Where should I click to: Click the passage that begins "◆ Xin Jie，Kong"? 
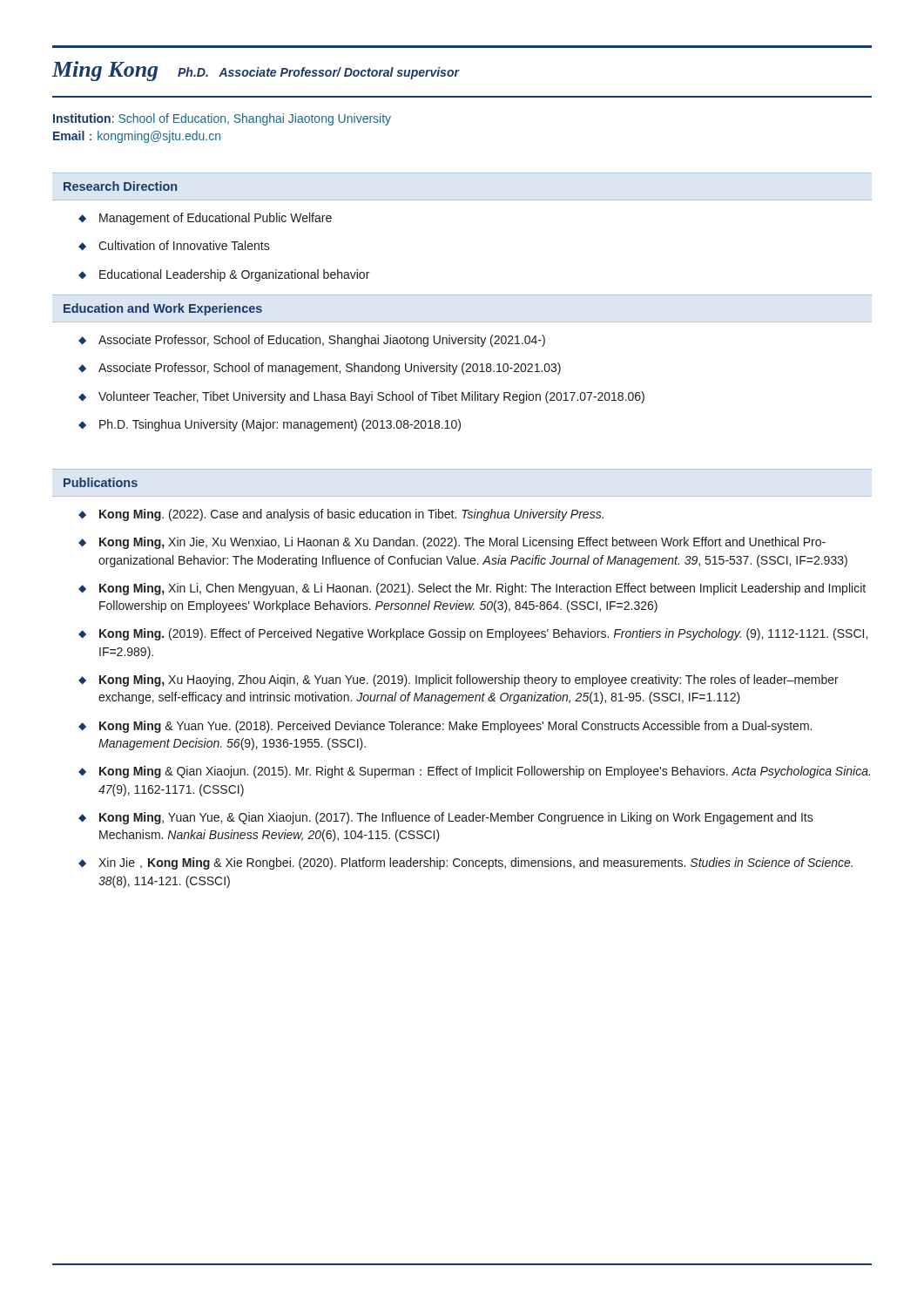[x=475, y=872]
